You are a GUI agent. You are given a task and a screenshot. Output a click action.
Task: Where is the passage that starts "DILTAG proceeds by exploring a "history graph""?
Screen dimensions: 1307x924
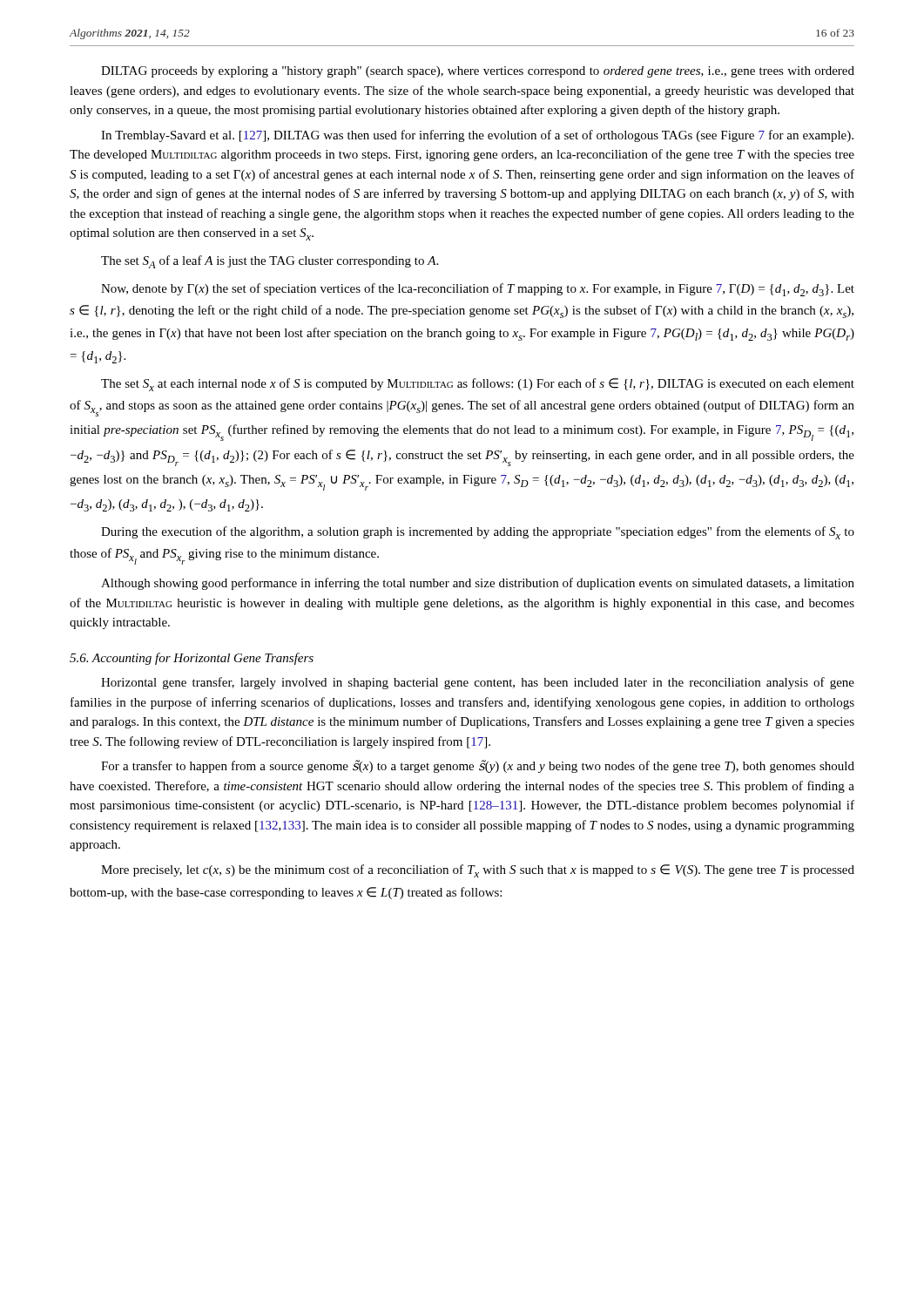click(x=462, y=90)
